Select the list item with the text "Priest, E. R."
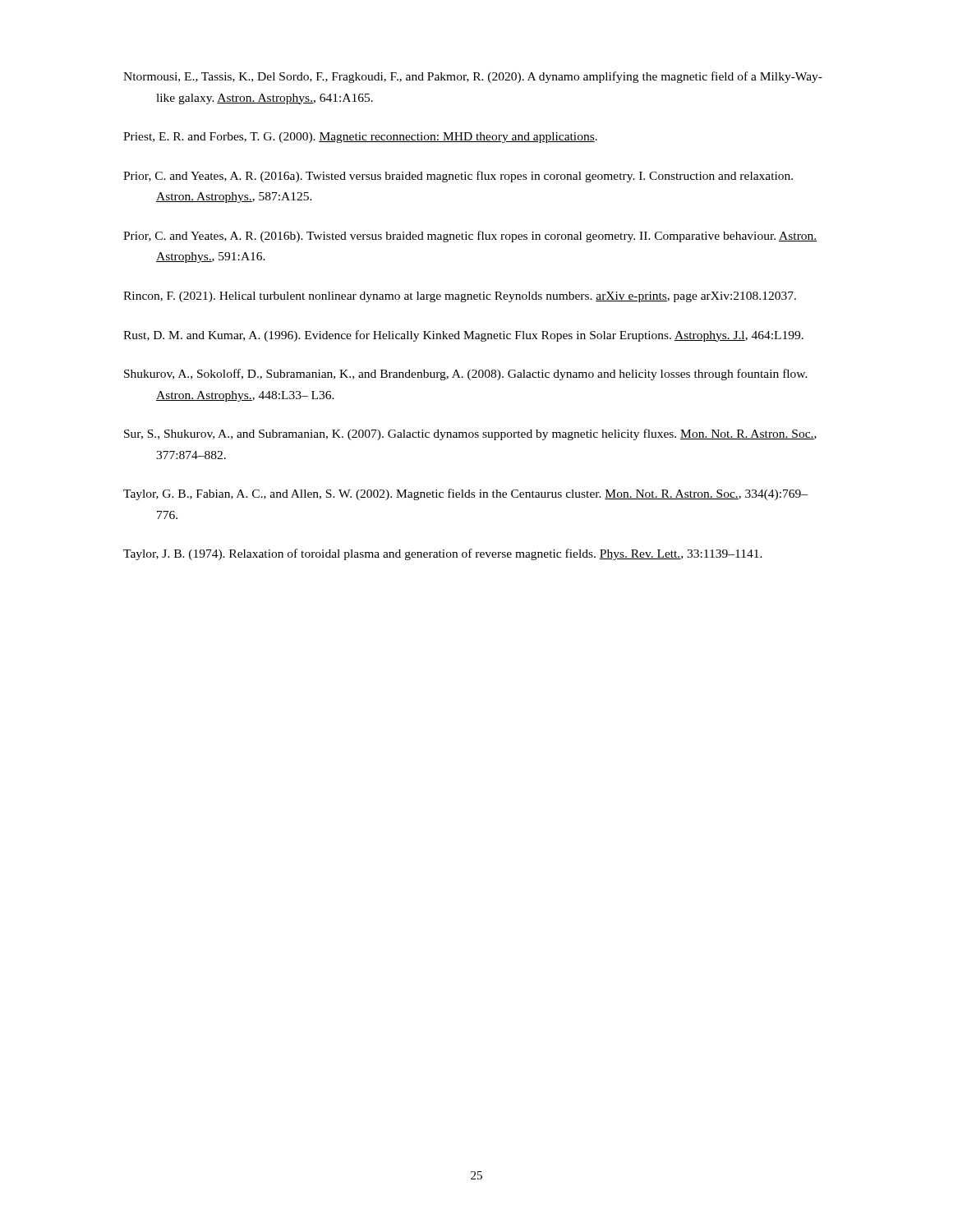The width and height of the screenshot is (953, 1232). tap(360, 136)
